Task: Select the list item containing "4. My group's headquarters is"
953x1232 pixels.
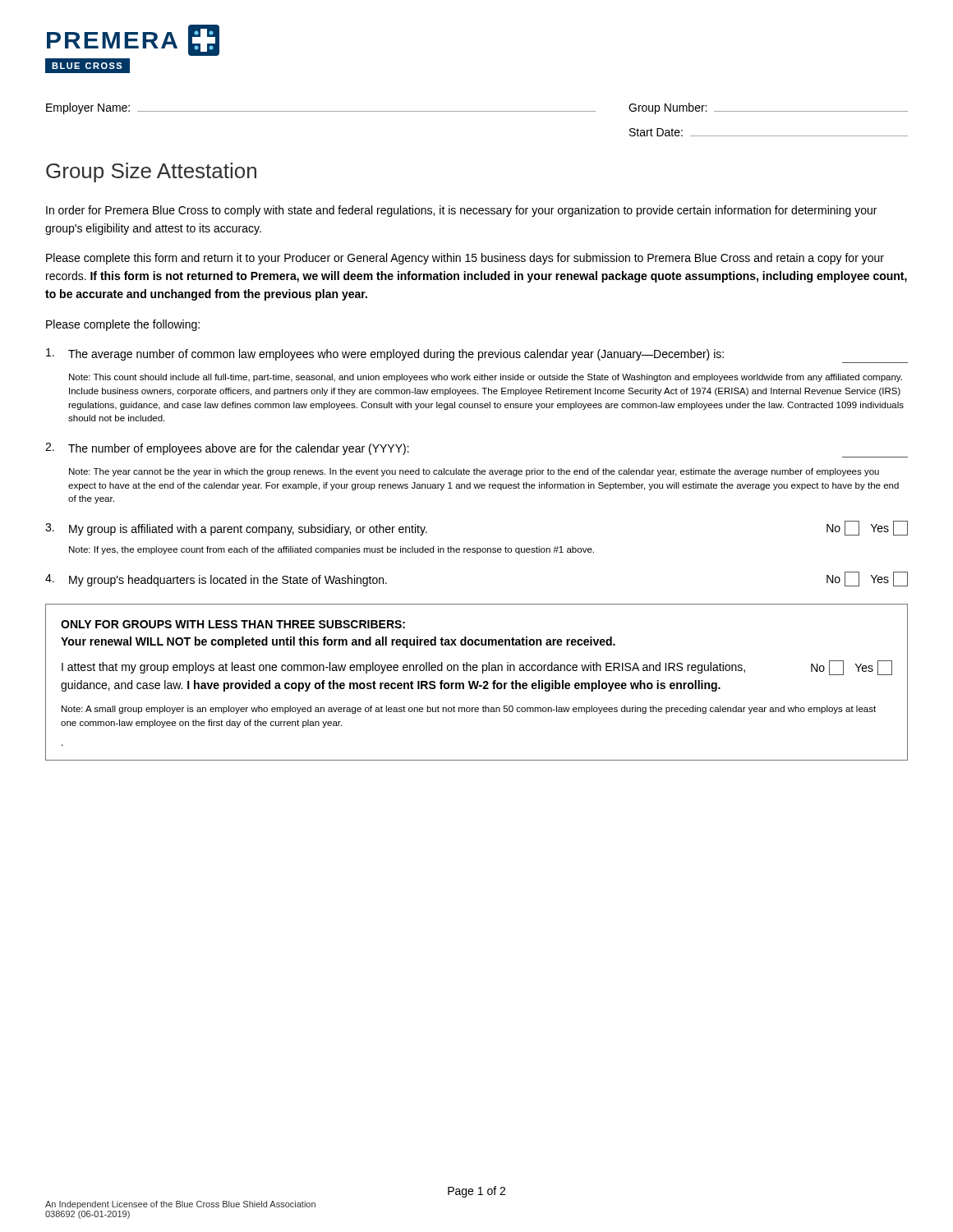Action: coord(215,579)
